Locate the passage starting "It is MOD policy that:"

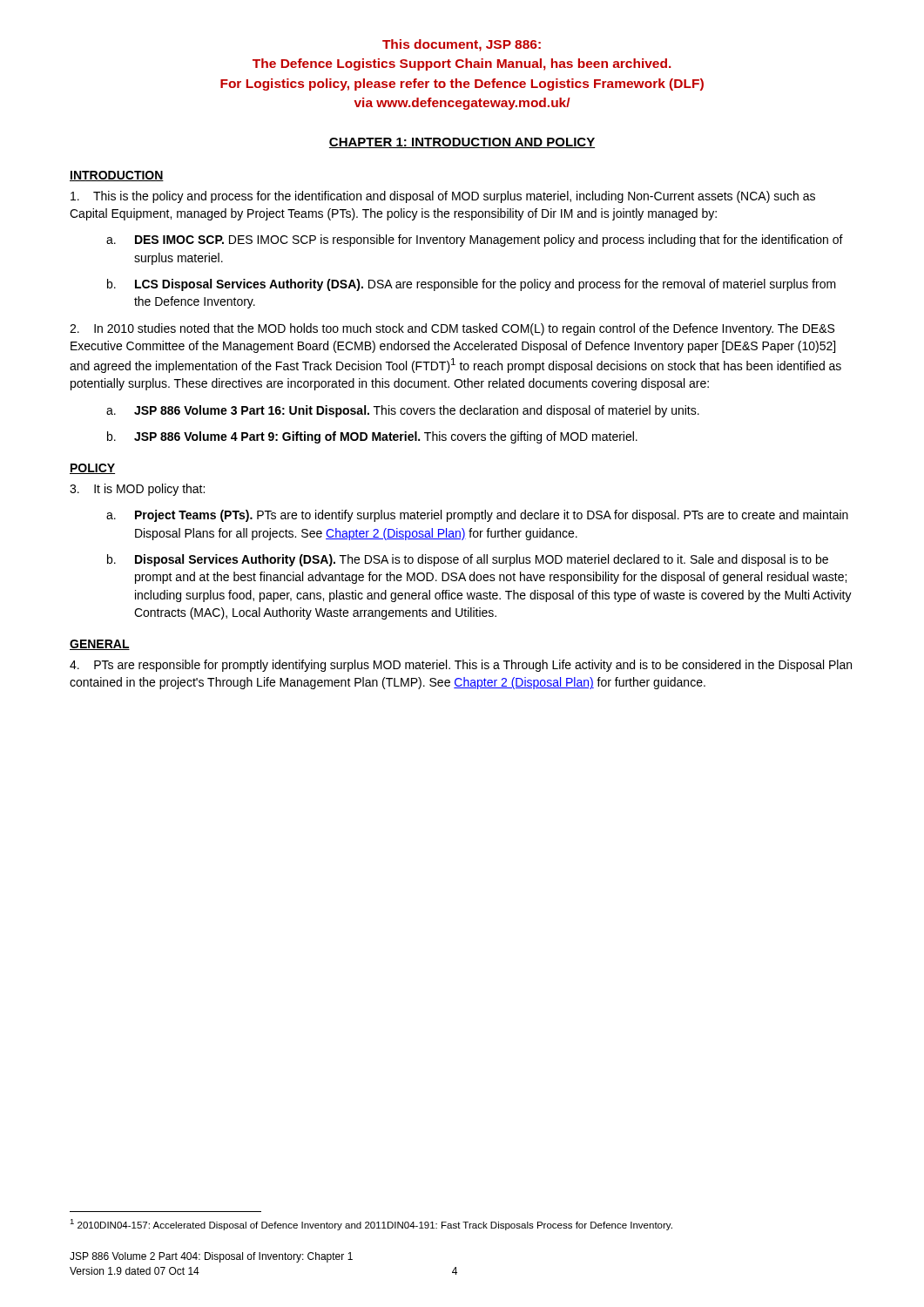point(138,489)
